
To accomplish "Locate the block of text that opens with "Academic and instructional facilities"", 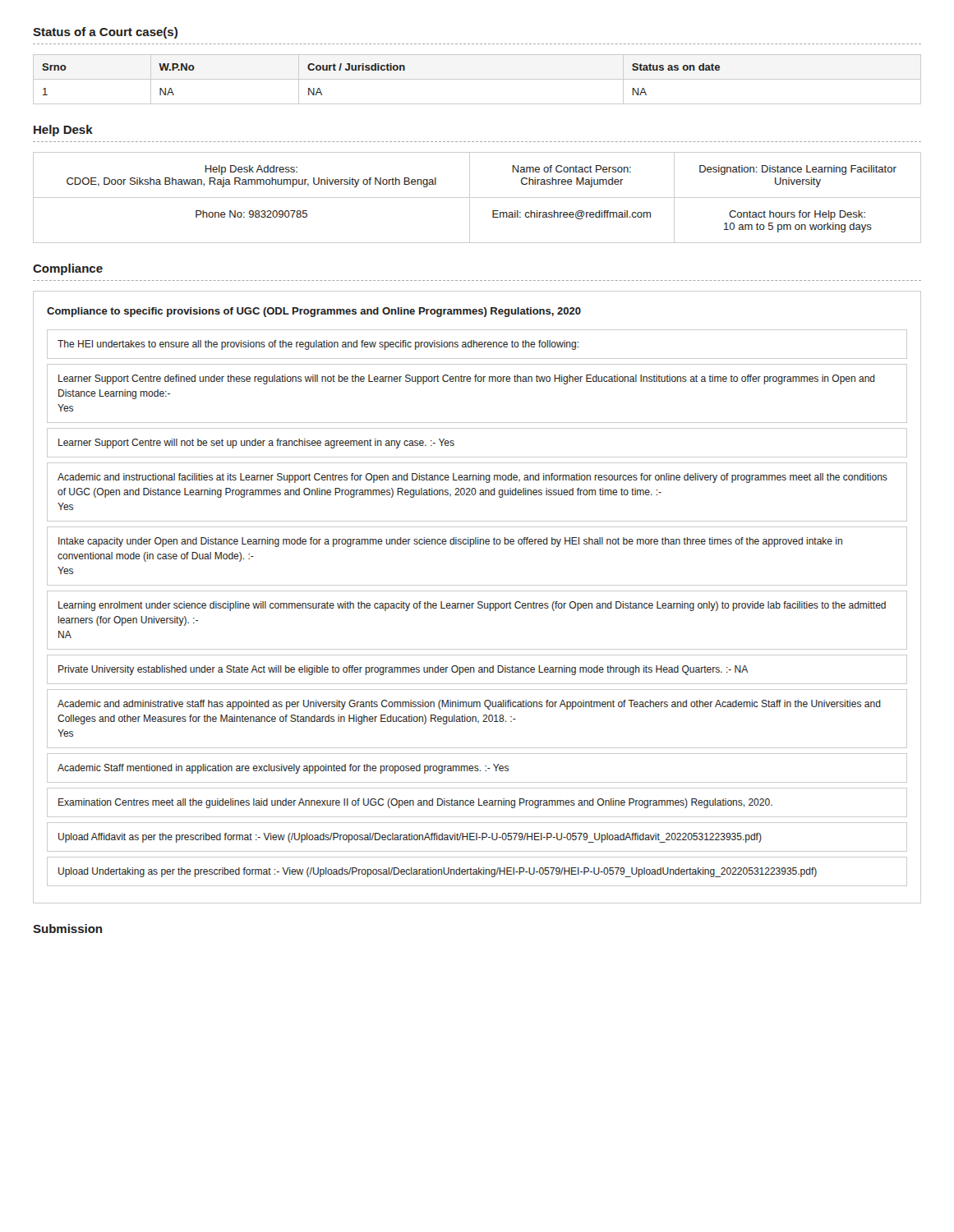I will pos(472,492).
